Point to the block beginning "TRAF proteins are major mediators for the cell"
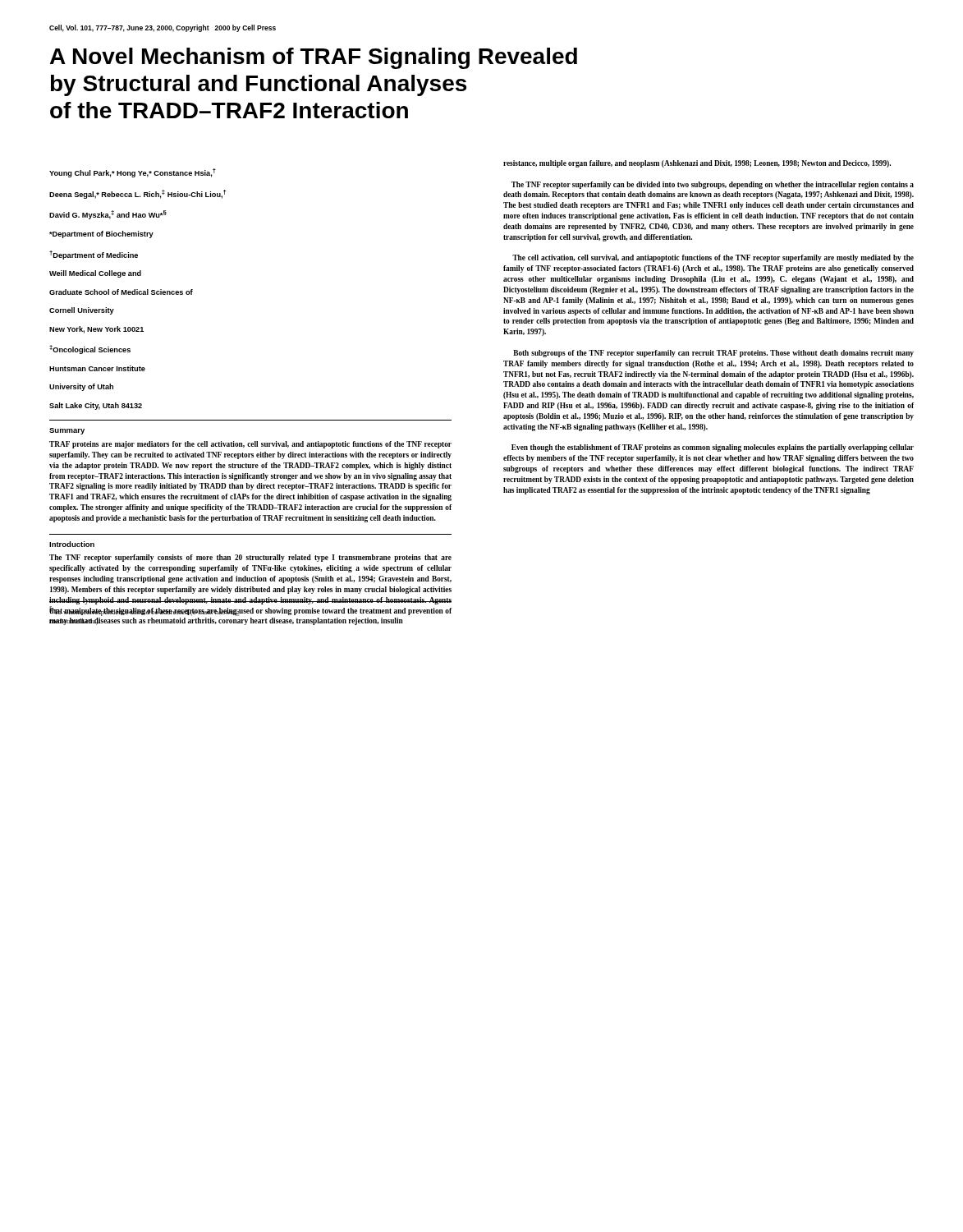Screen dimensions: 1232x963 (x=250, y=481)
